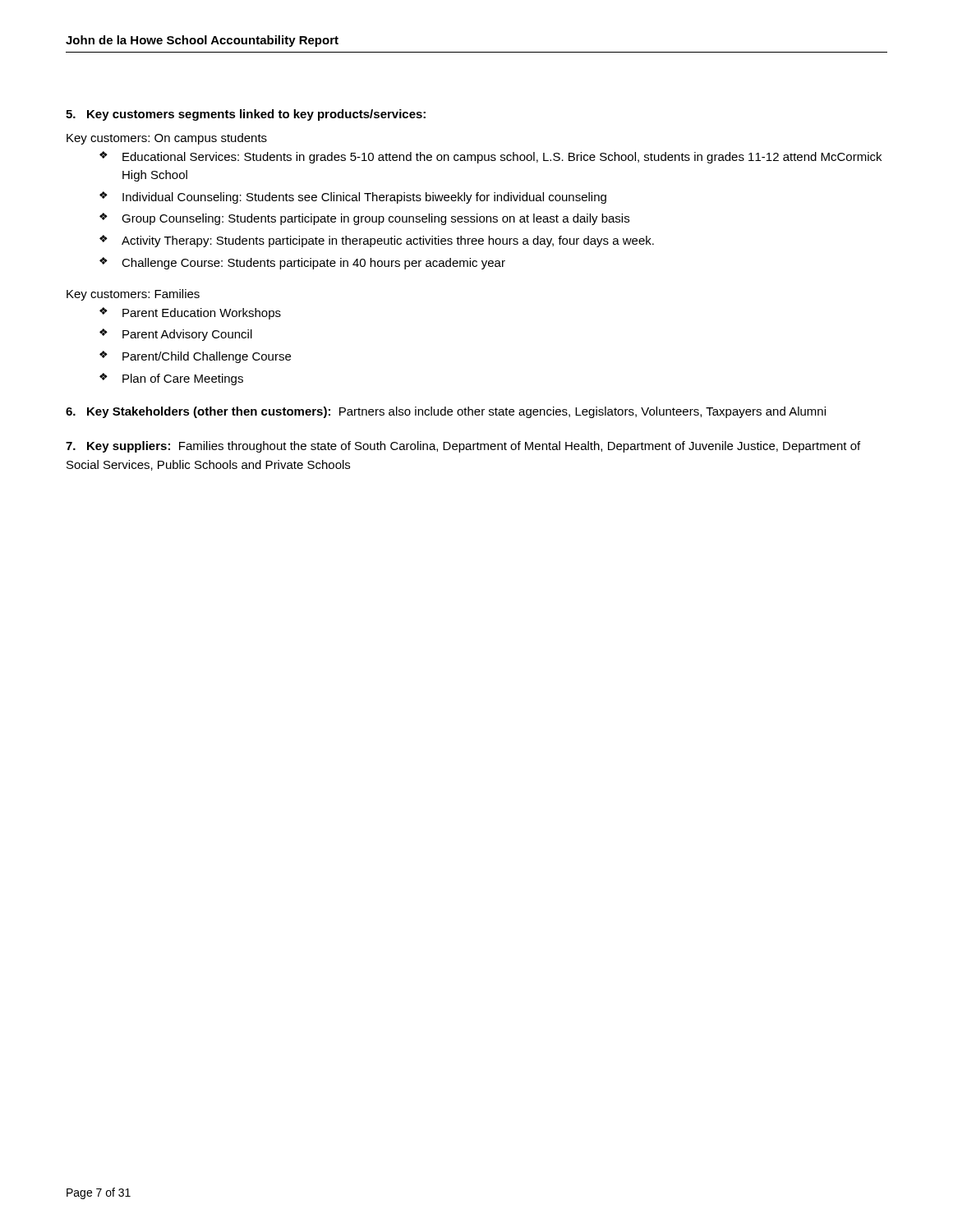Navigate to the passage starting "Key customers: Families"

tap(133, 293)
